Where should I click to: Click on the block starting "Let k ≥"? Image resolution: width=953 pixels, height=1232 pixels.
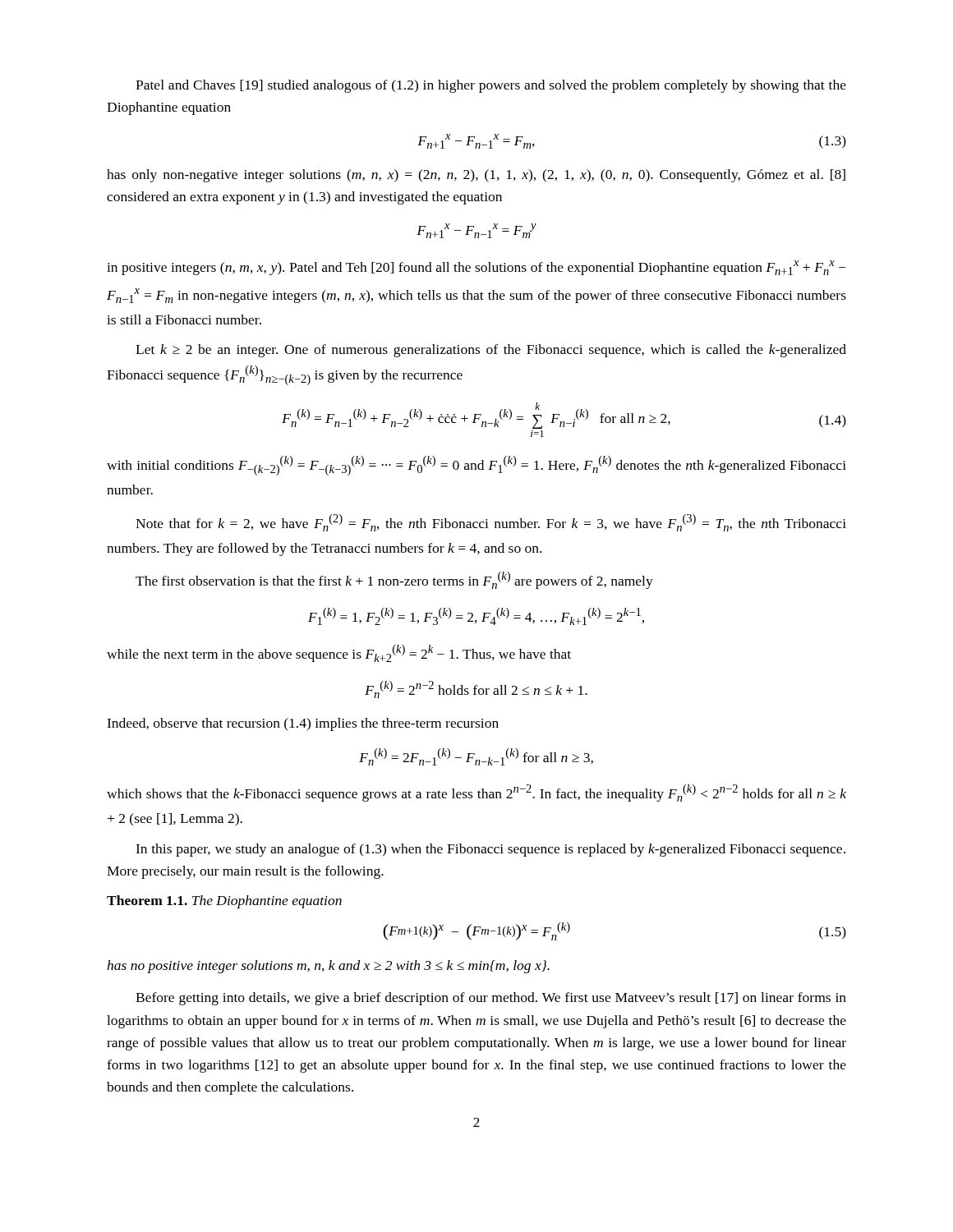(x=476, y=364)
